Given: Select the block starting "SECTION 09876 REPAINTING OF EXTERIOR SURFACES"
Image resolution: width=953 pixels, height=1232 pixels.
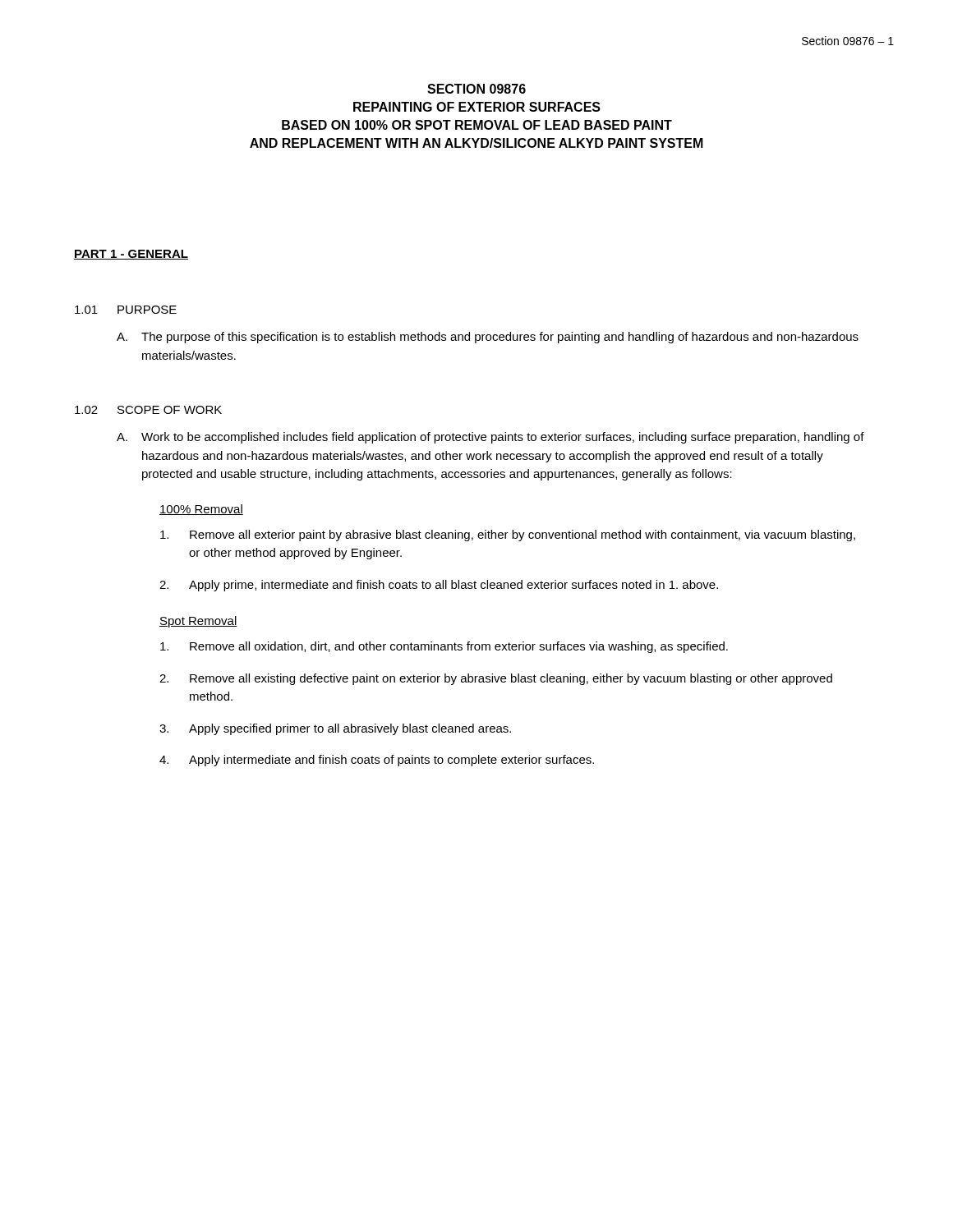Looking at the screenshot, I should click(476, 117).
